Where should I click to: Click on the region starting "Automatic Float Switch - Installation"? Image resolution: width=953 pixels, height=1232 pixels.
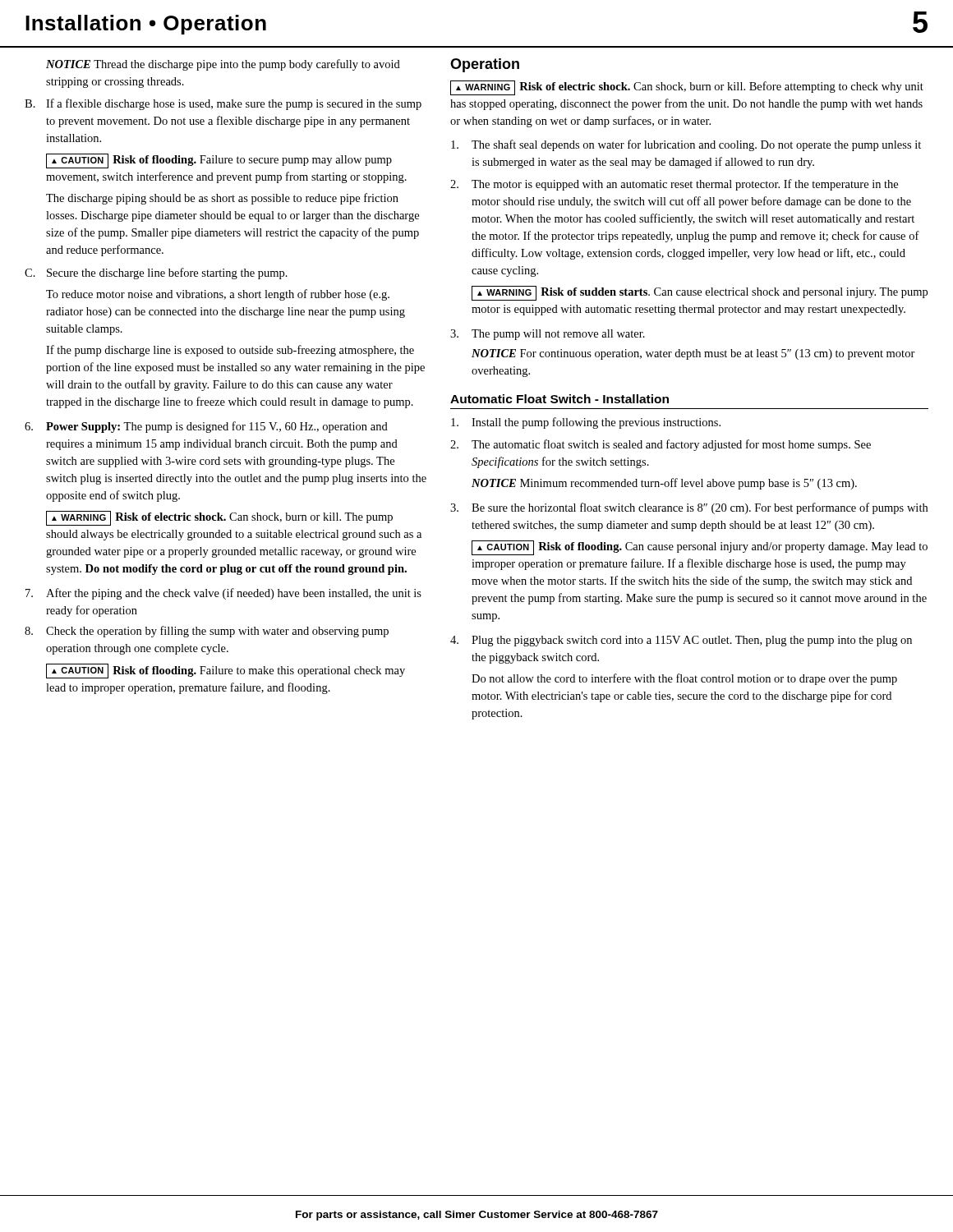[560, 399]
